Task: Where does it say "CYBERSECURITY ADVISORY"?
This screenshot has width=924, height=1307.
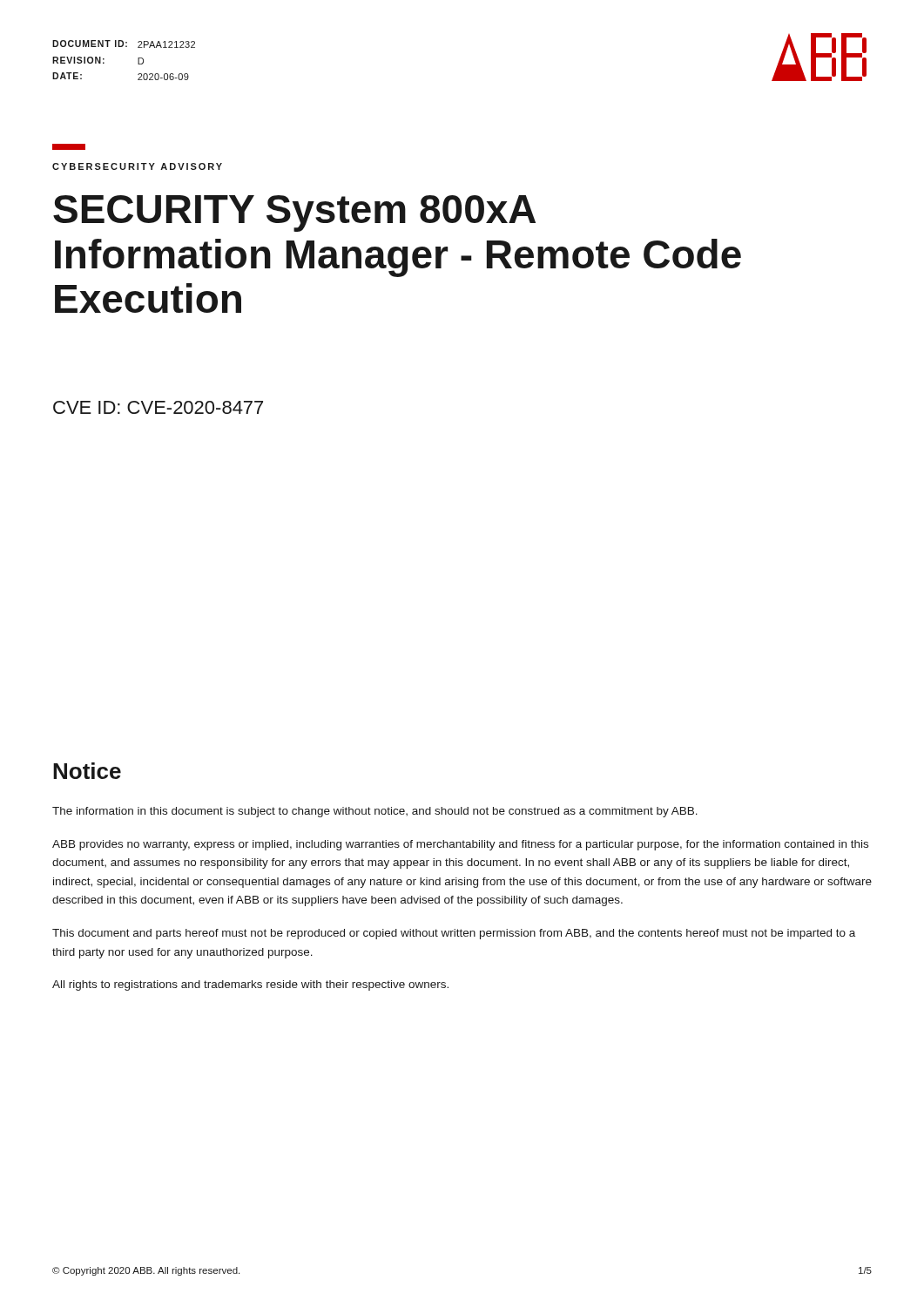Action: coord(138,166)
